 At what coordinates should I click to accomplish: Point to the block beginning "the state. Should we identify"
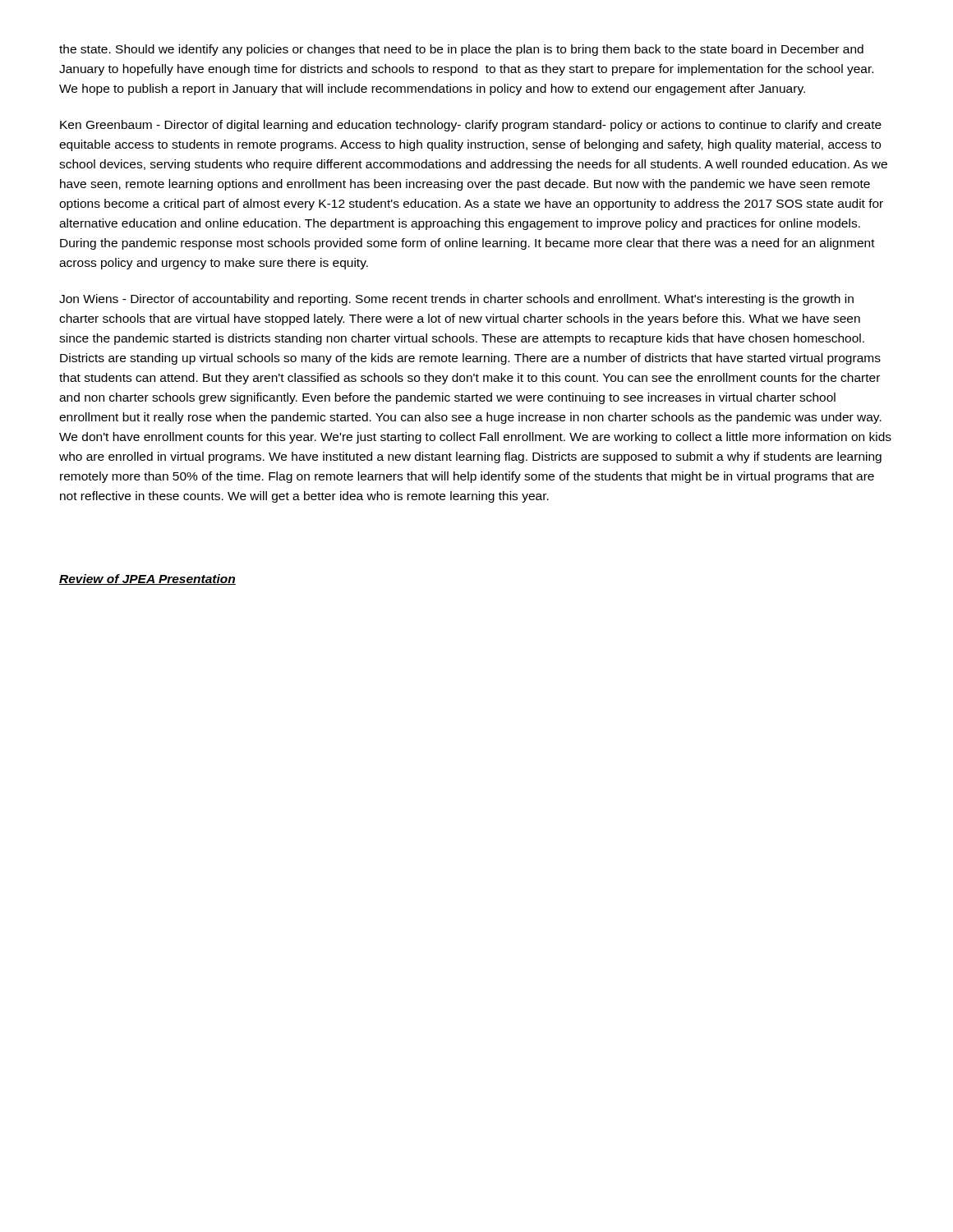point(467,69)
